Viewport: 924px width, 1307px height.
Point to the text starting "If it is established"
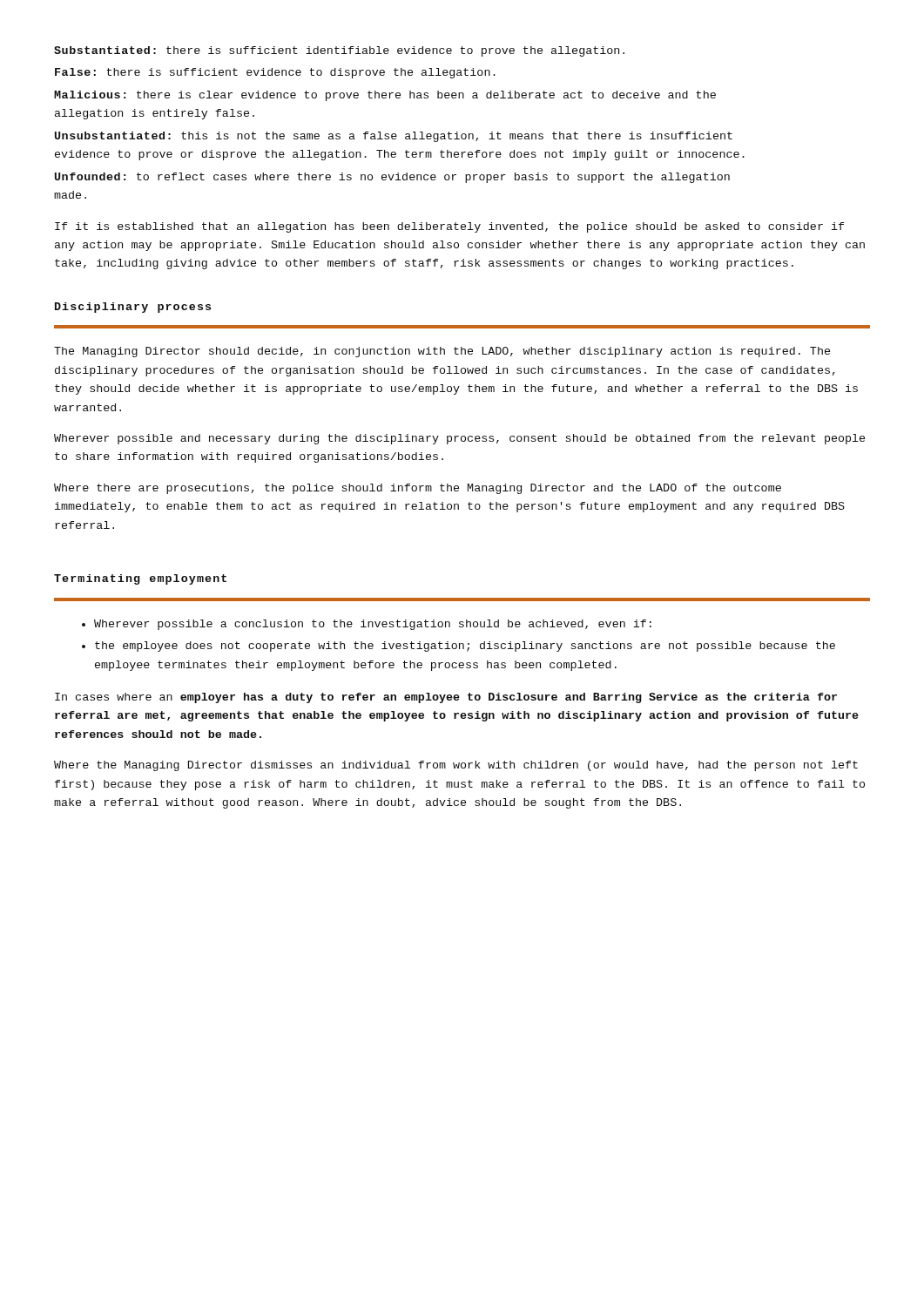462,245
